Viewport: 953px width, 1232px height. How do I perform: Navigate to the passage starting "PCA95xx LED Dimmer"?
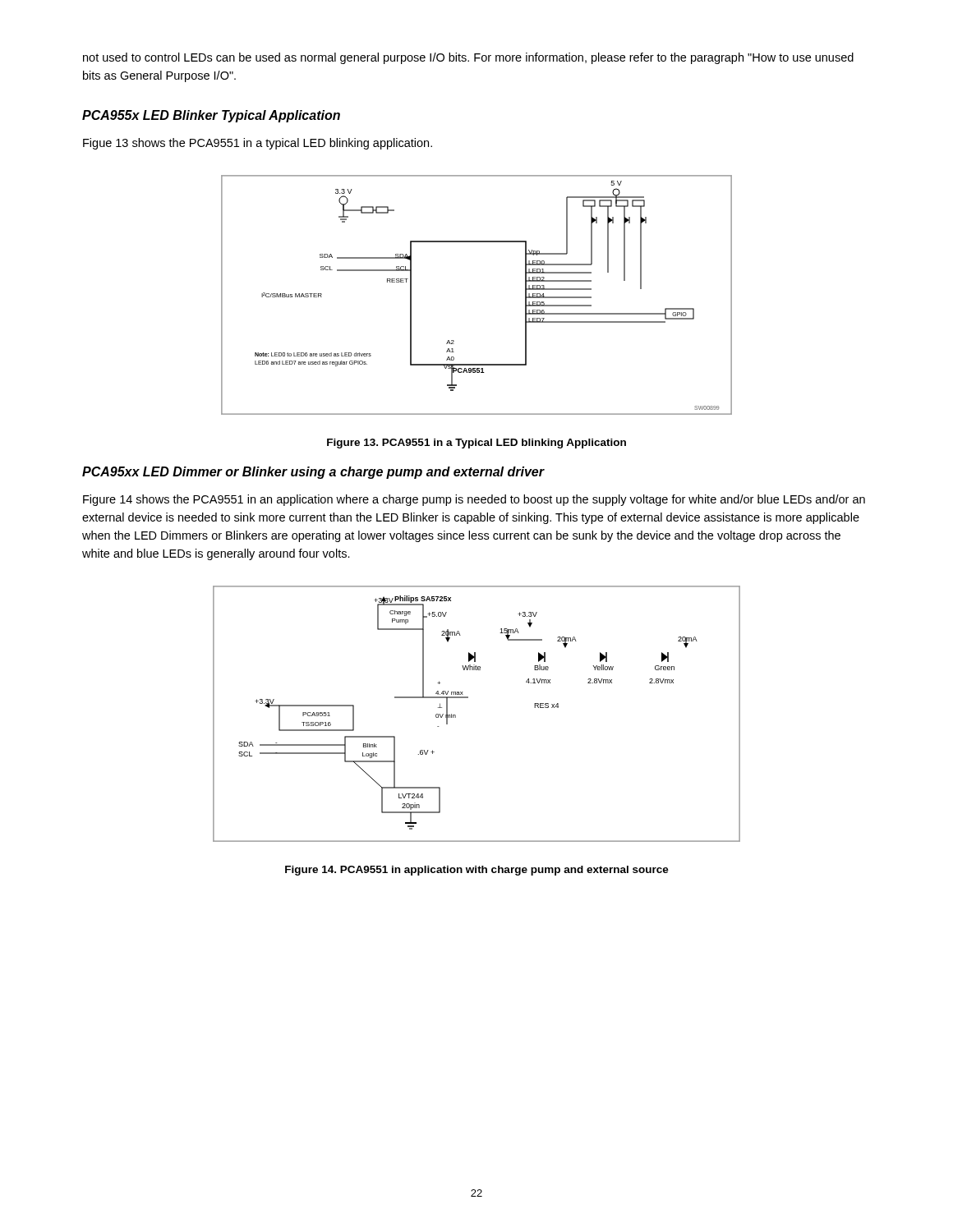click(x=313, y=472)
